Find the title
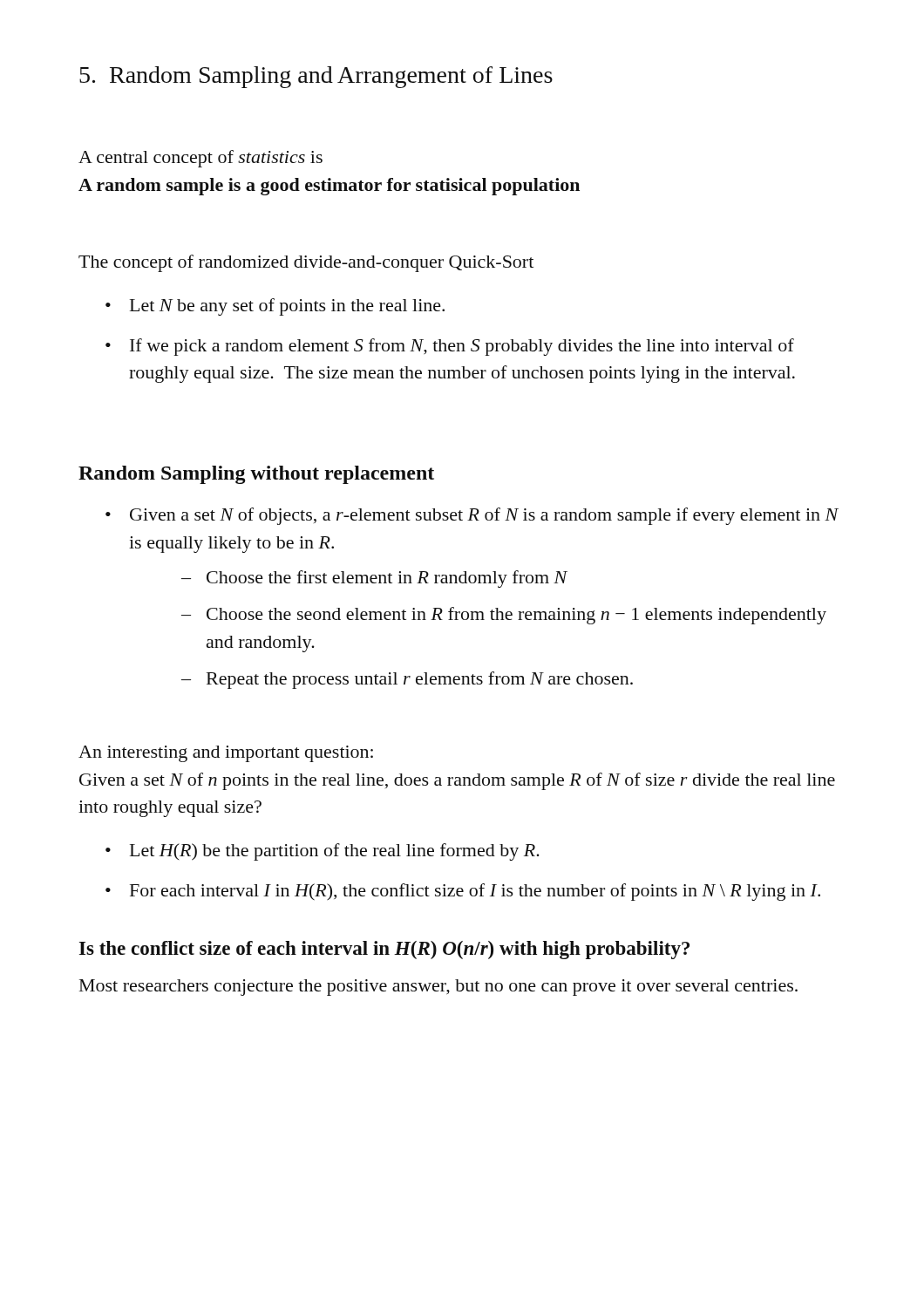The height and width of the screenshot is (1308, 924). (x=316, y=75)
